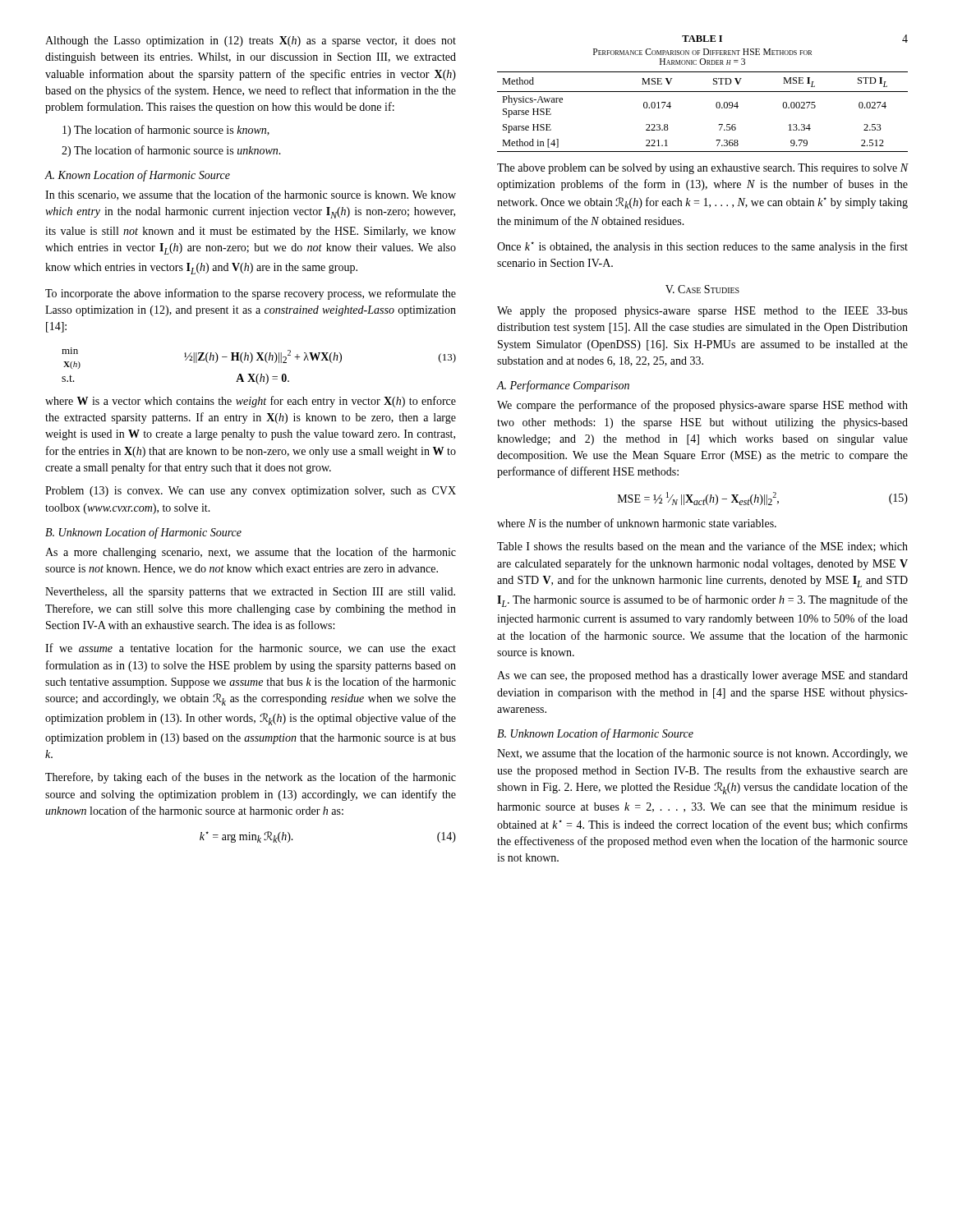Where is the passage that starts "To incorporate the"?
Screen dimensions: 1232x953
(x=251, y=311)
